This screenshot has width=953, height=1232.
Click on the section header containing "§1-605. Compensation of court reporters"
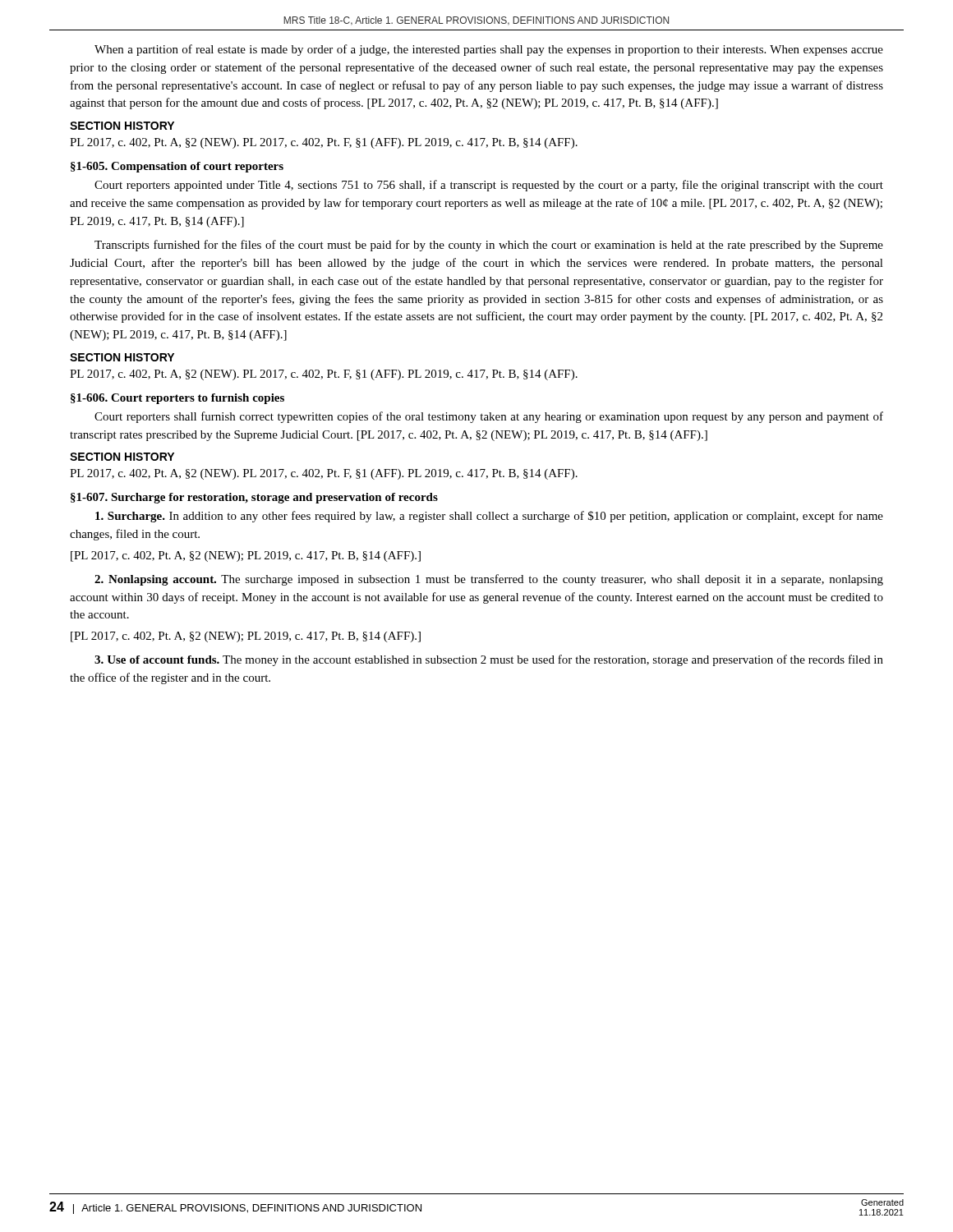click(x=177, y=167)
